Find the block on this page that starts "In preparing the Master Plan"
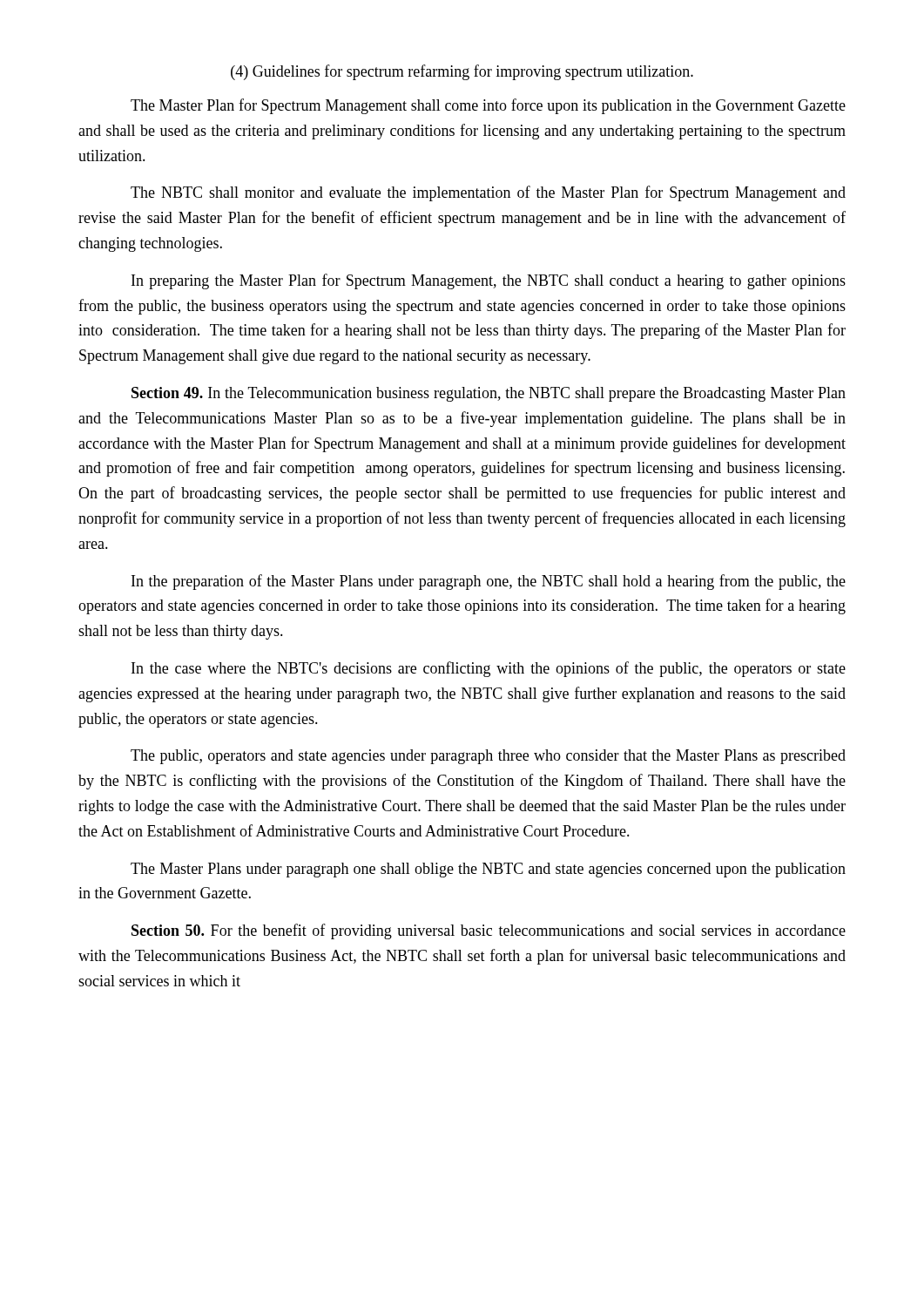The height and width of the screenshot is (1307, 924). [x=462, y=318]
